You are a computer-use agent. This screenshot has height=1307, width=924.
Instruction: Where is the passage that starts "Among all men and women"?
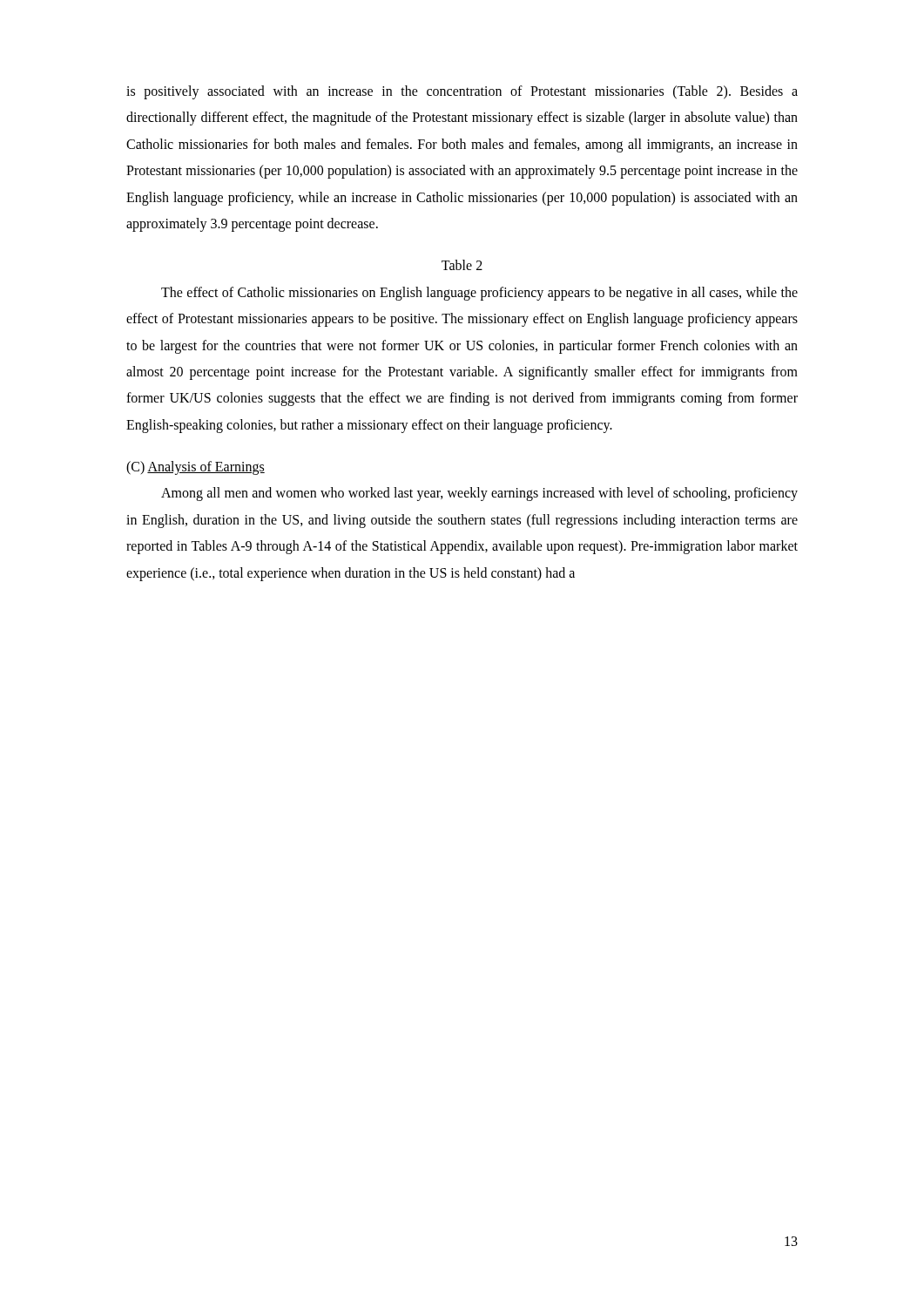[462, 533]
